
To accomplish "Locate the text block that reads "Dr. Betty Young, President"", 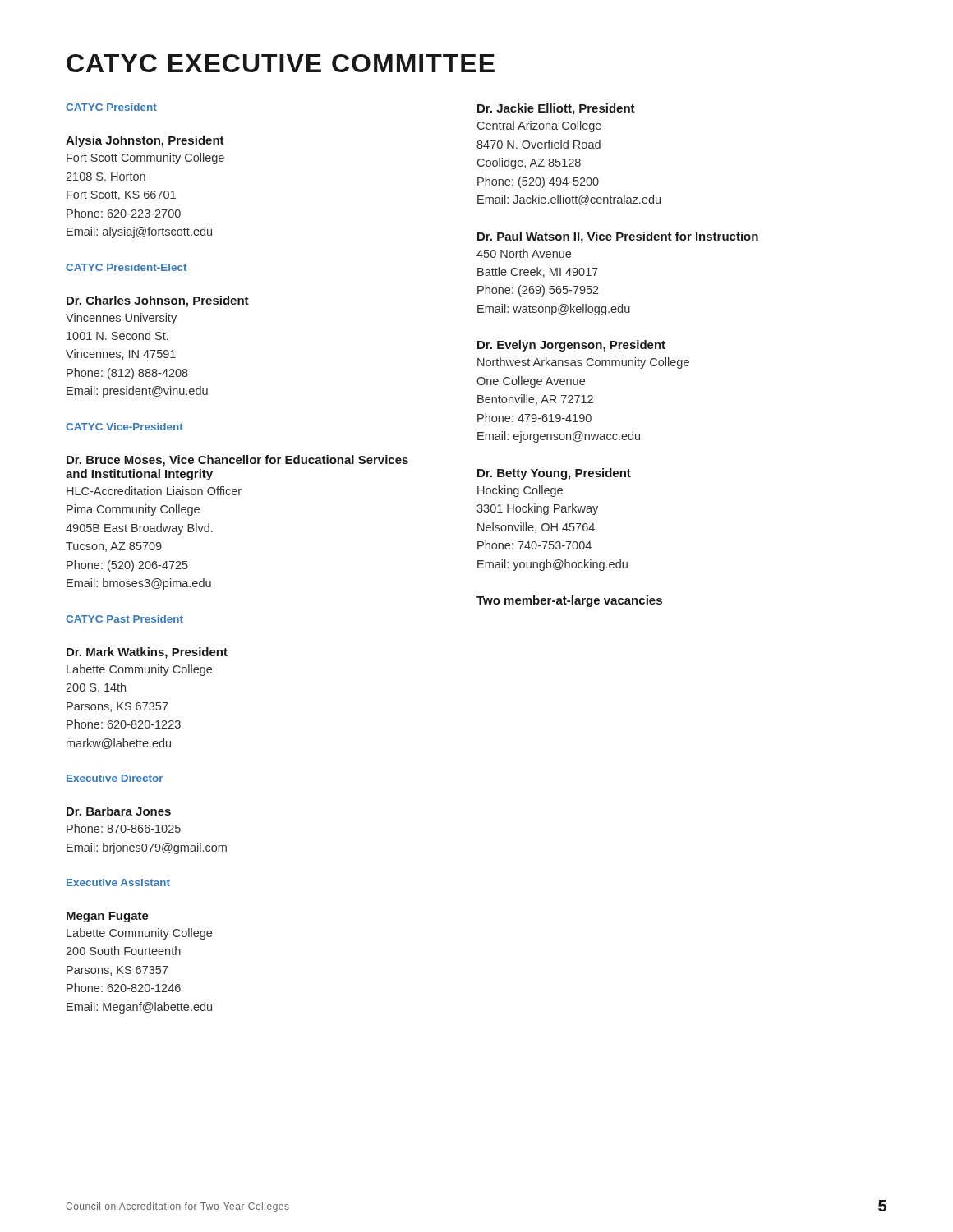I will coord(554,474).
